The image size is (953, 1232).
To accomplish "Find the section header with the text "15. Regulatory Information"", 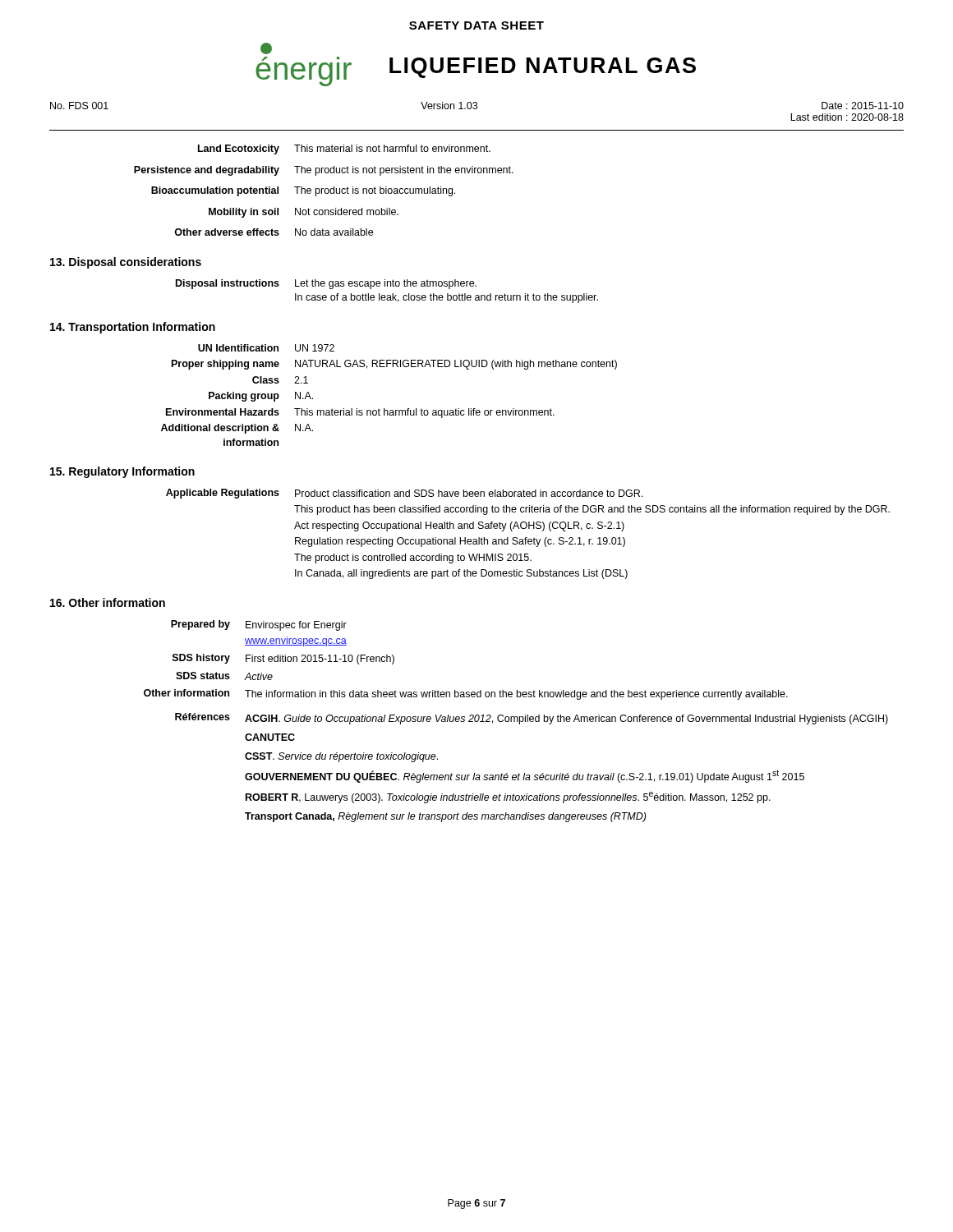I will (122, 471).
